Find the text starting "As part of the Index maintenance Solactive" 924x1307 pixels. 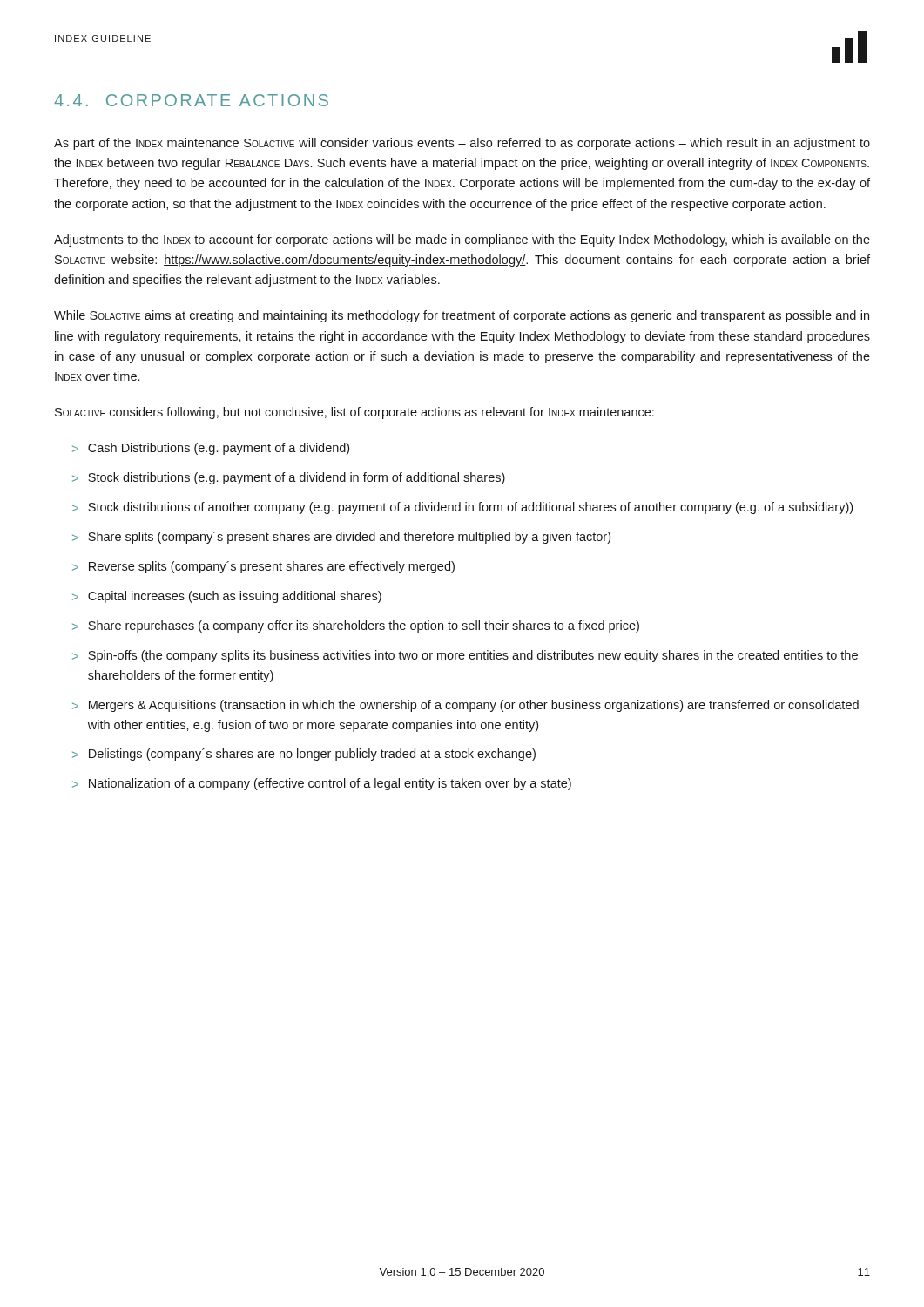tap(462, 173)
